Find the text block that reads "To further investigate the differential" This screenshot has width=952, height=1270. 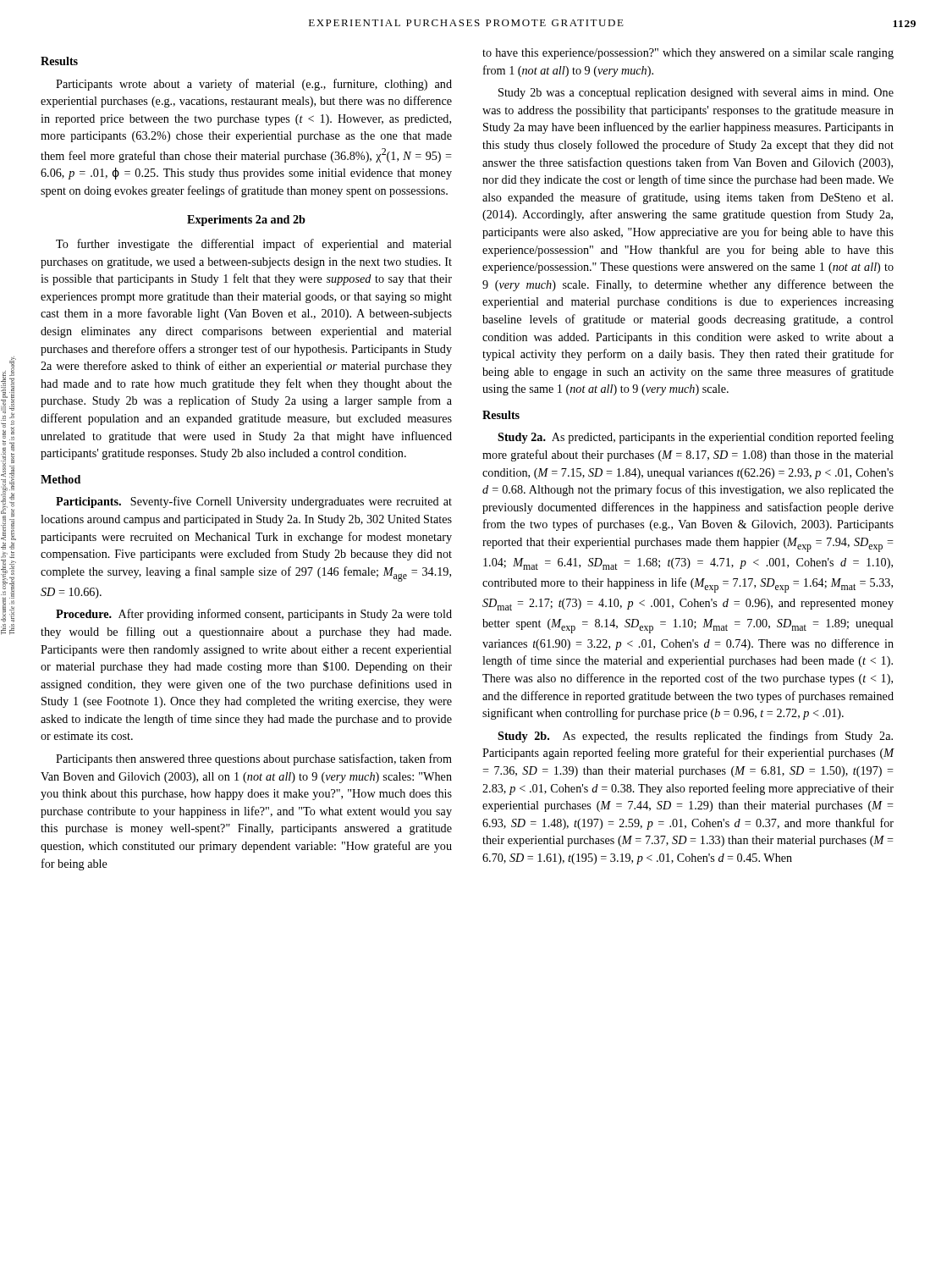tap(246, 348)
